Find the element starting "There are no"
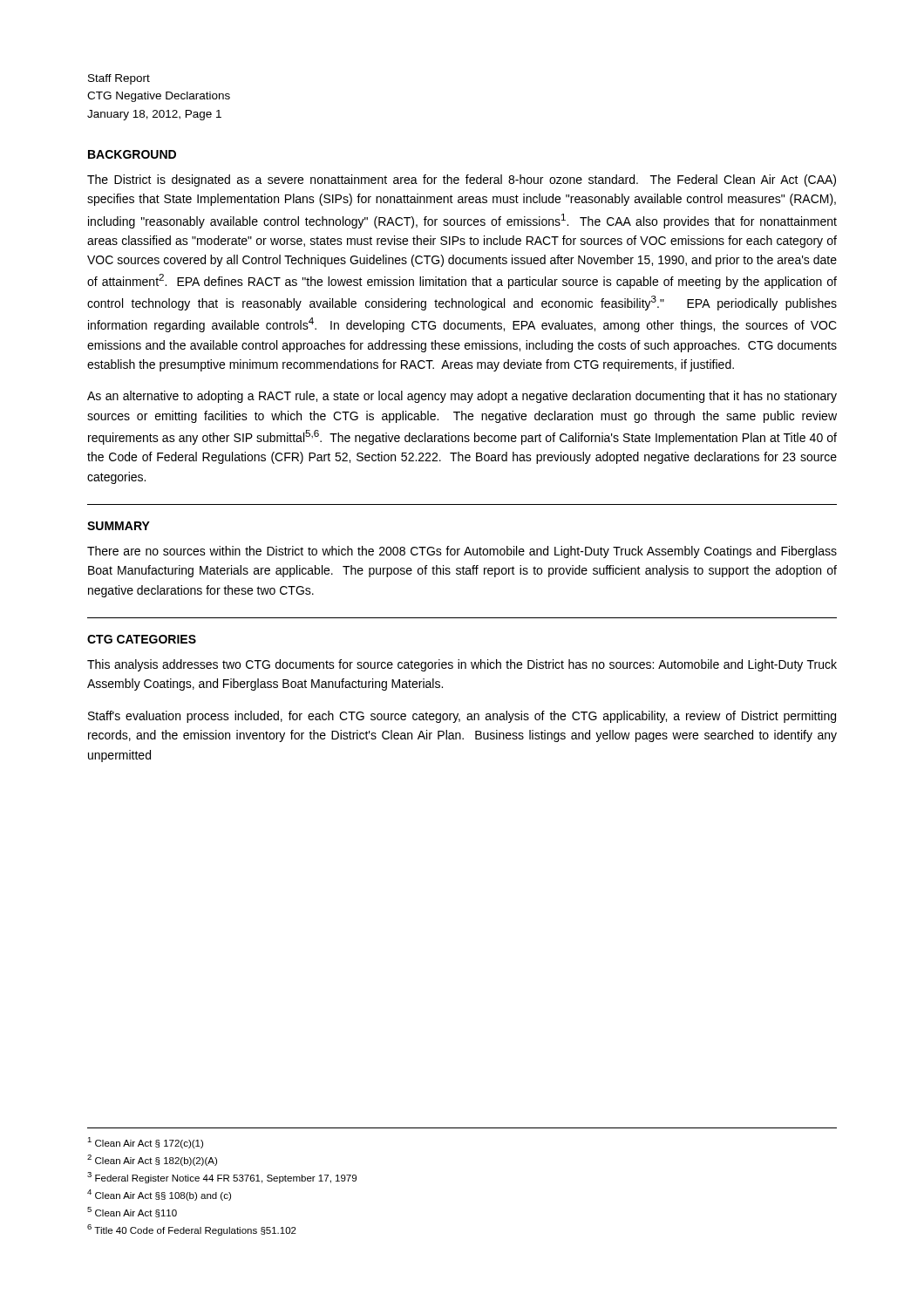Image resolution: width=924 pixels, height=1308 pixels. (462, 570)
